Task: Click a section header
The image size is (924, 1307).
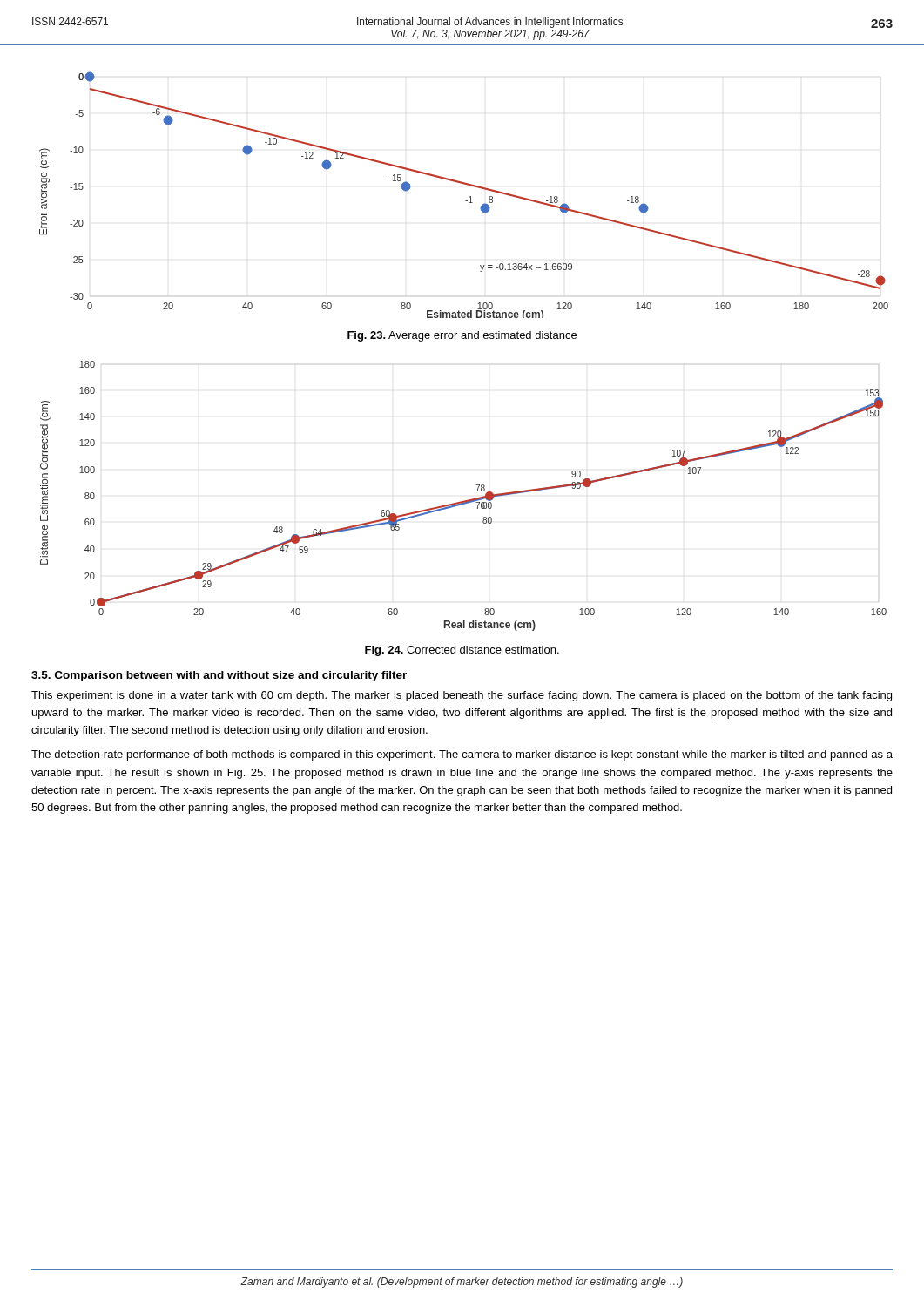Action: pos(219,675)
